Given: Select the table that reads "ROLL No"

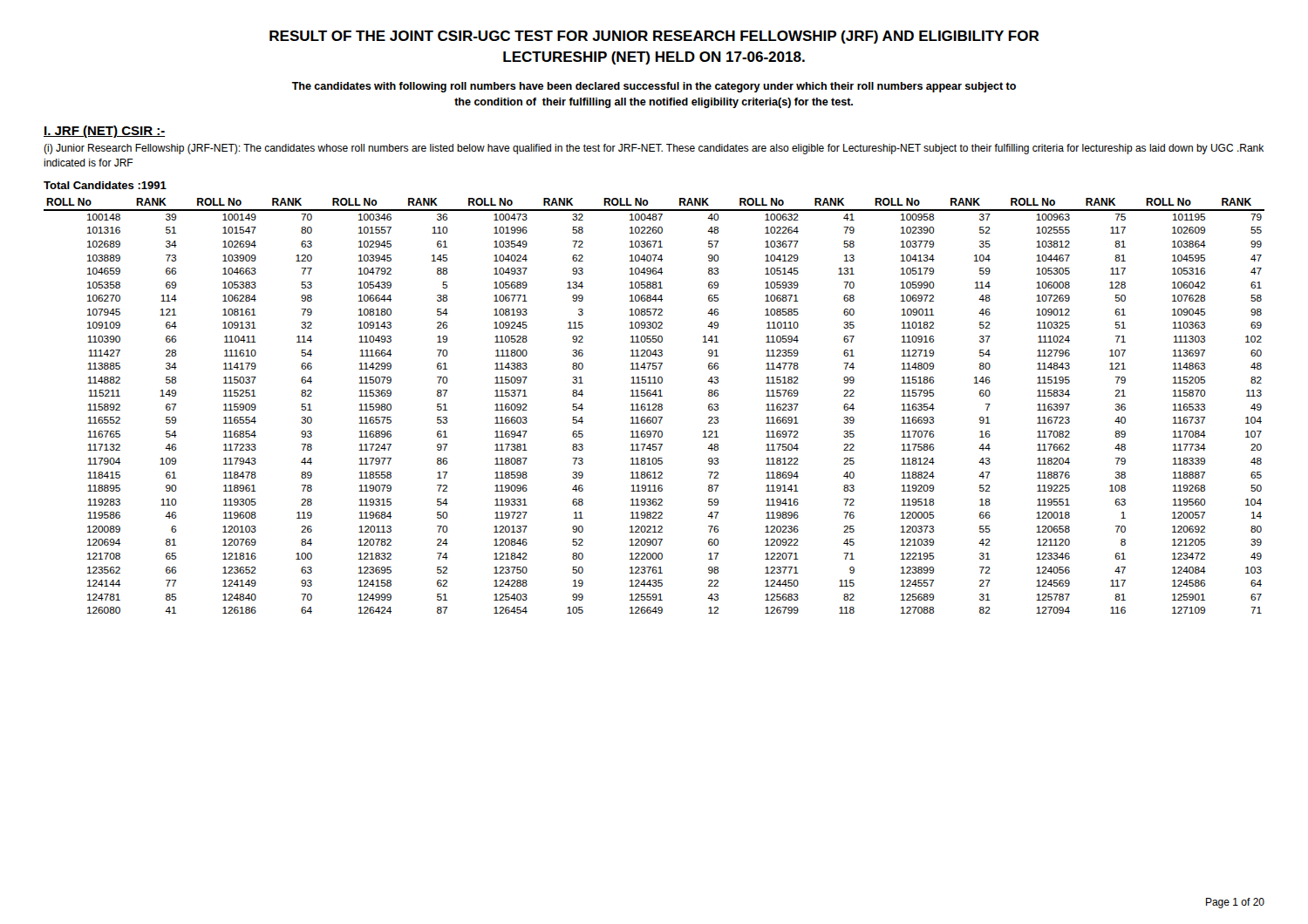Looking at the screenshot, I should tap(654, 406).
